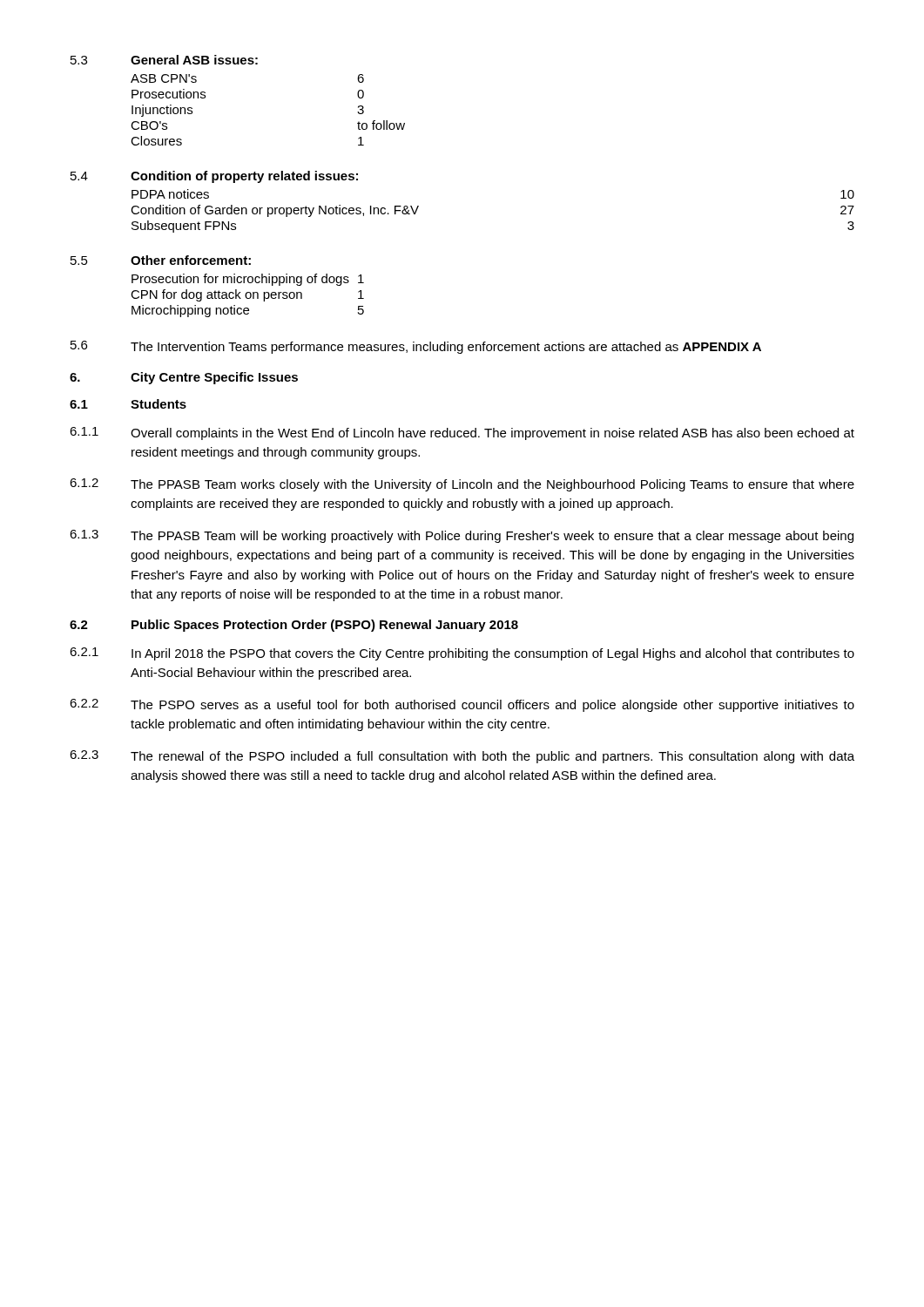Find the text block with the text "2.2 The PSPO serves"

462,715
